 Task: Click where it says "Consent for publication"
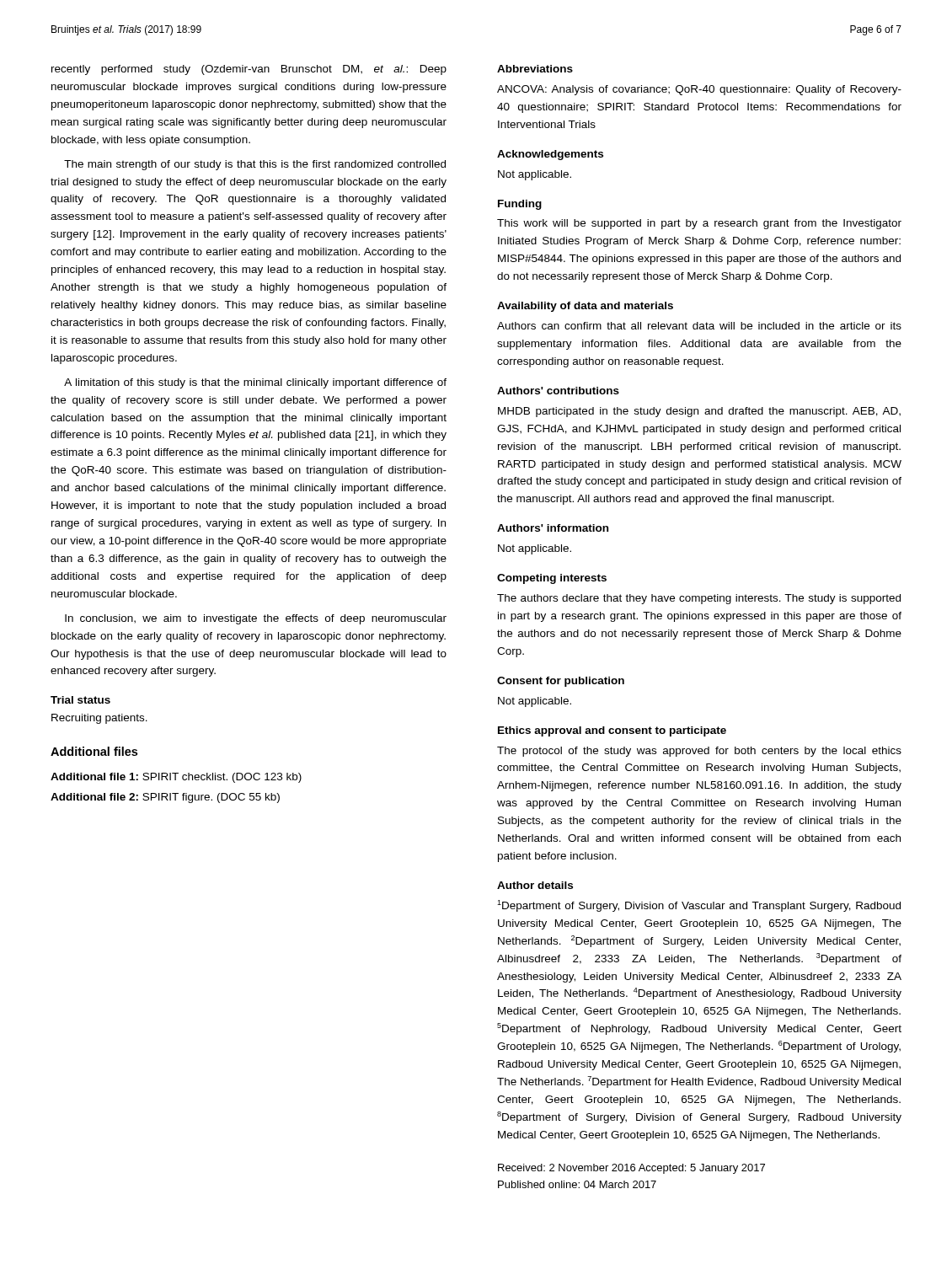[561, 682]
